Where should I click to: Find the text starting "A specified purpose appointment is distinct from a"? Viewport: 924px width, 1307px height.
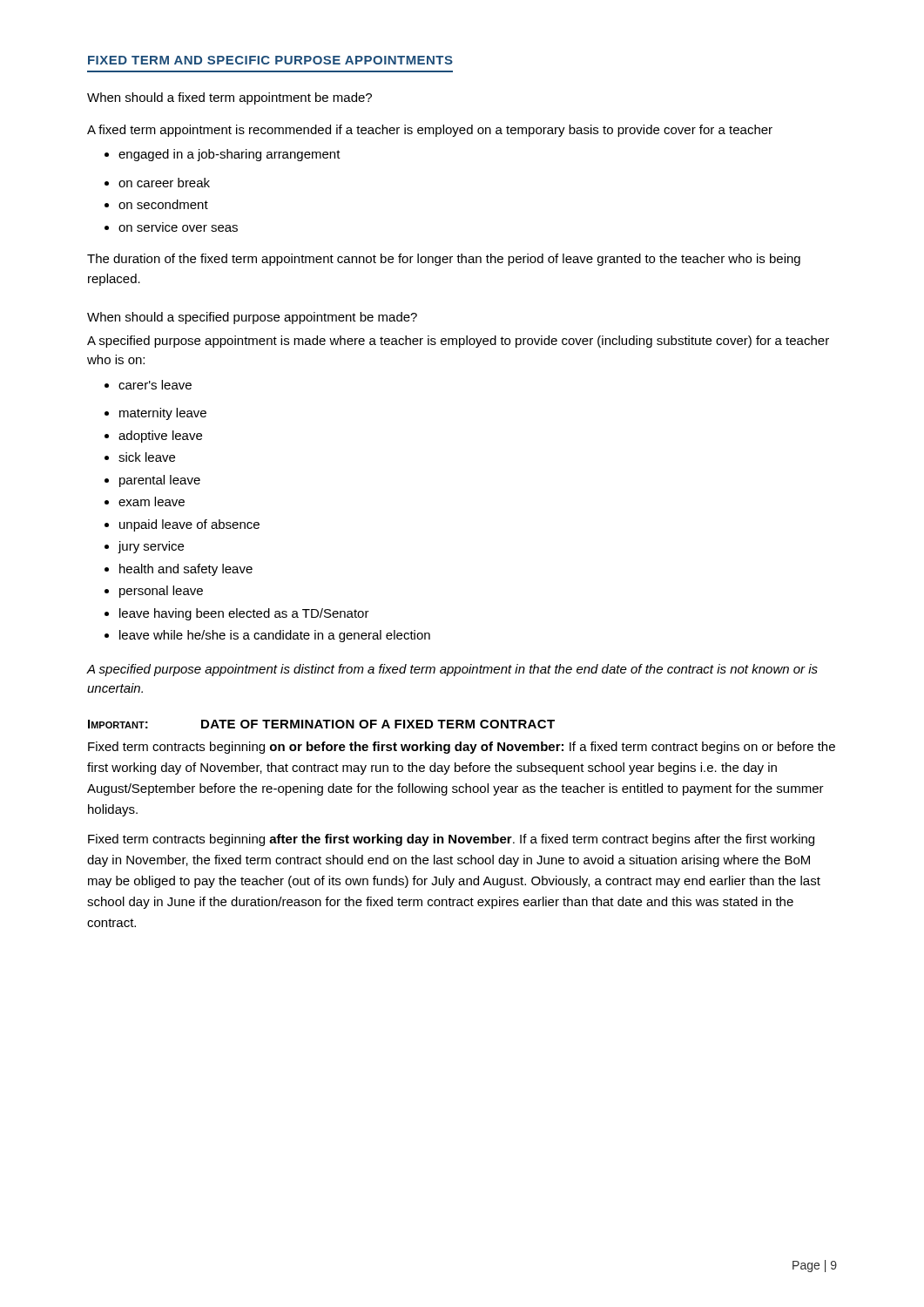coord(452,678)
